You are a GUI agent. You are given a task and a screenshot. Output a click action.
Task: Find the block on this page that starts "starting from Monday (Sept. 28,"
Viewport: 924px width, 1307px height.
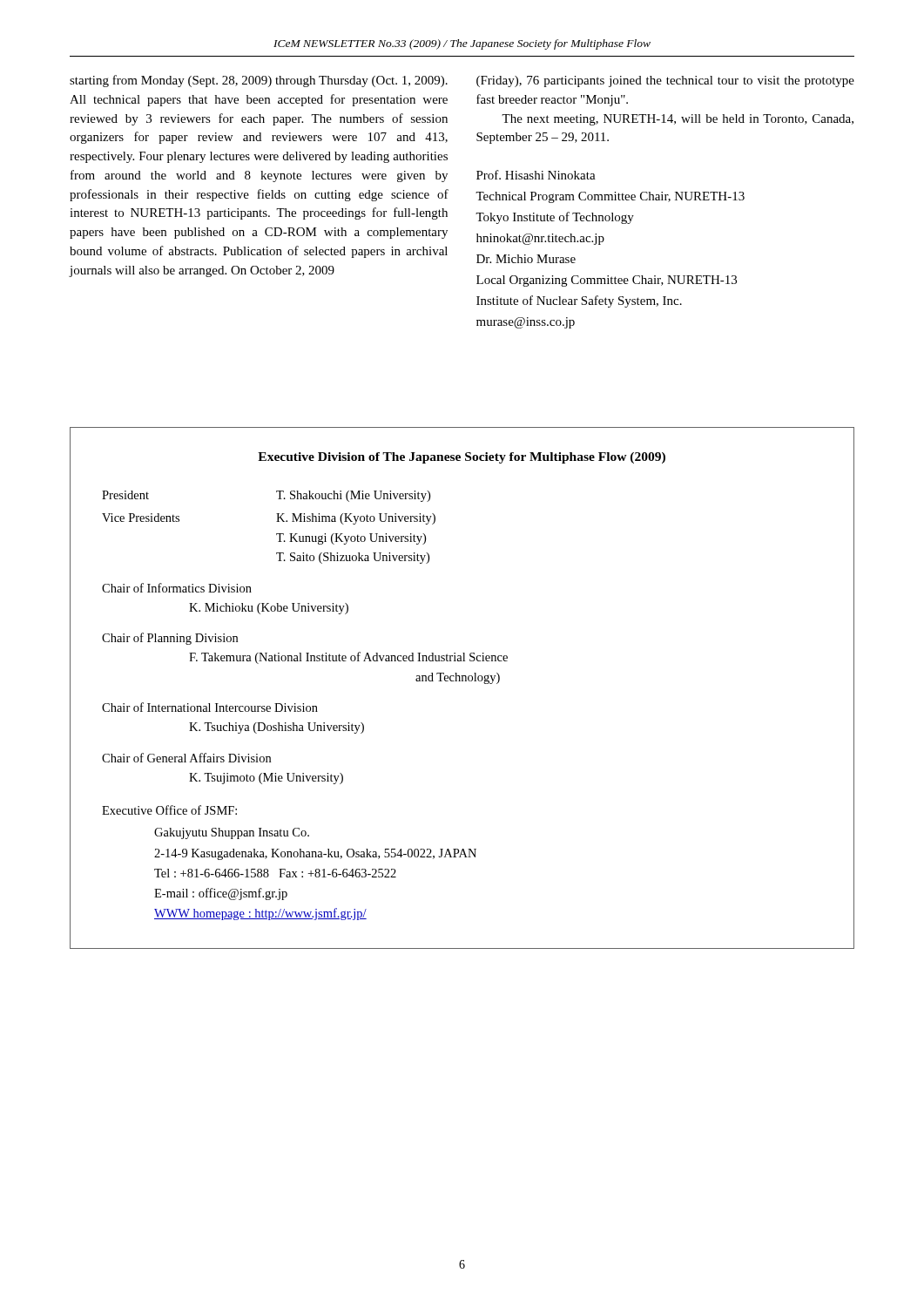pos(259,175)
